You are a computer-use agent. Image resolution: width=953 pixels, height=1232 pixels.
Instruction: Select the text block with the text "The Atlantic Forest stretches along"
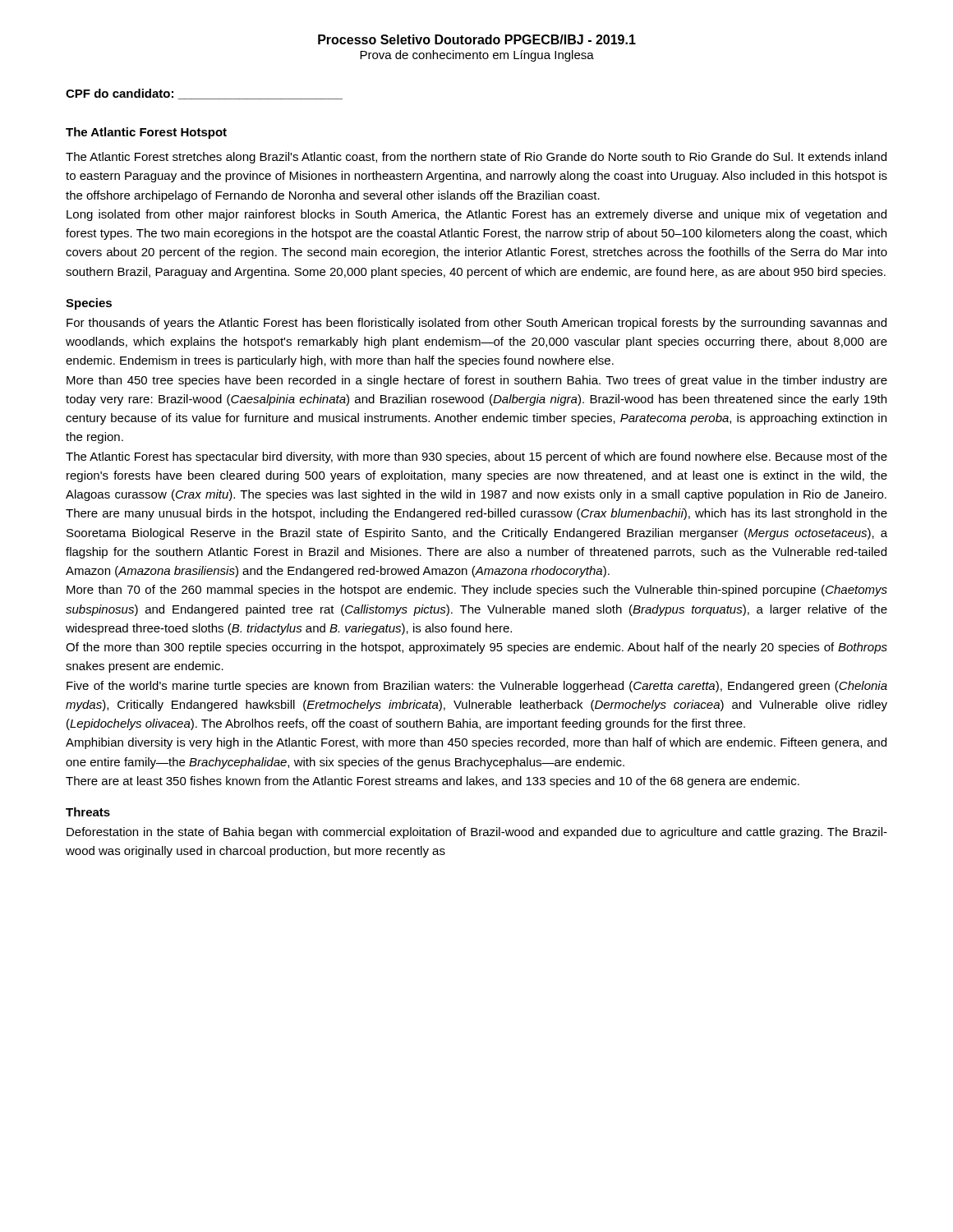click(476, 214)
